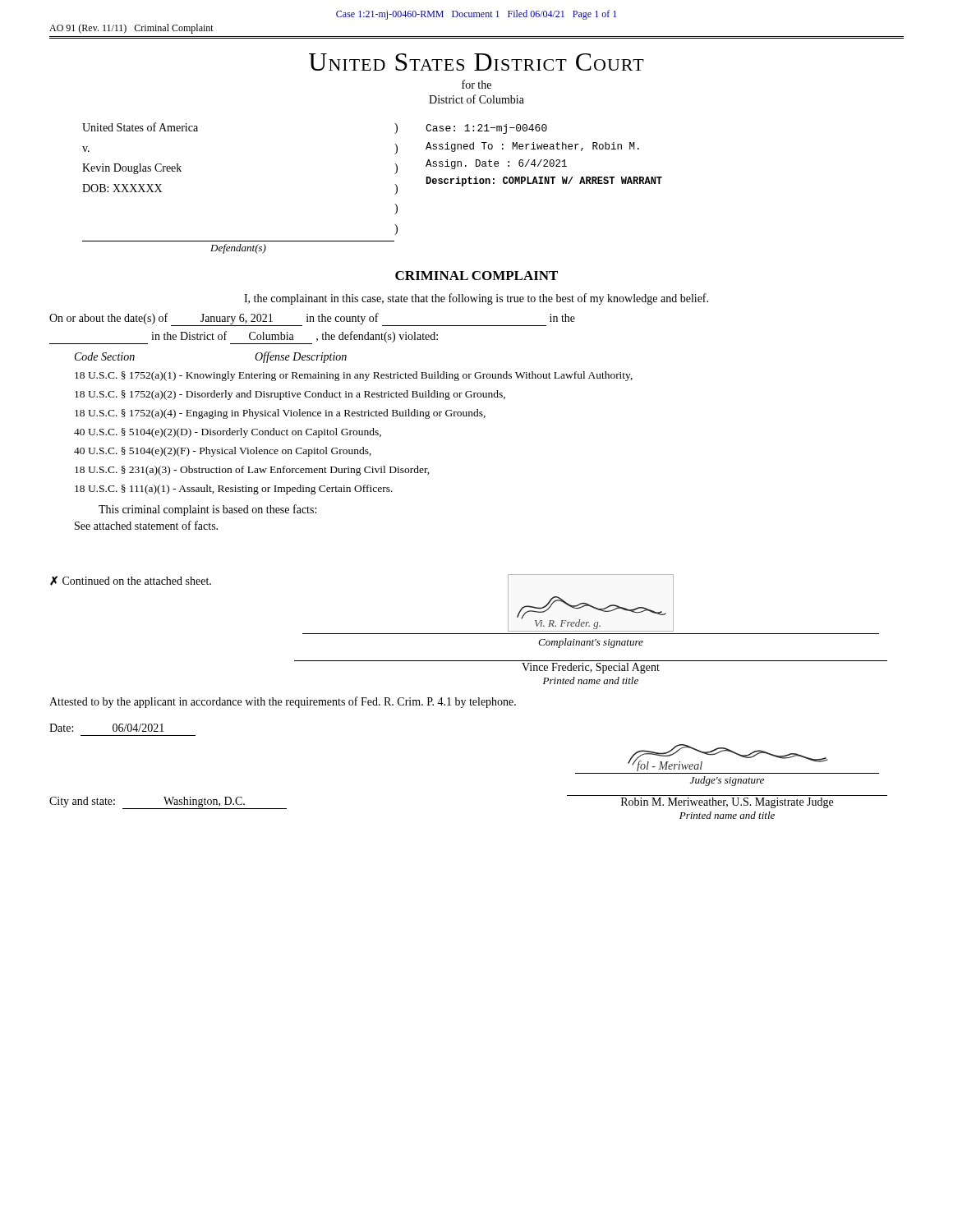Click the passage that begins "On or about the date(s) of January"
Screen dimensions: 1232x953
click(x=312, y=319)
